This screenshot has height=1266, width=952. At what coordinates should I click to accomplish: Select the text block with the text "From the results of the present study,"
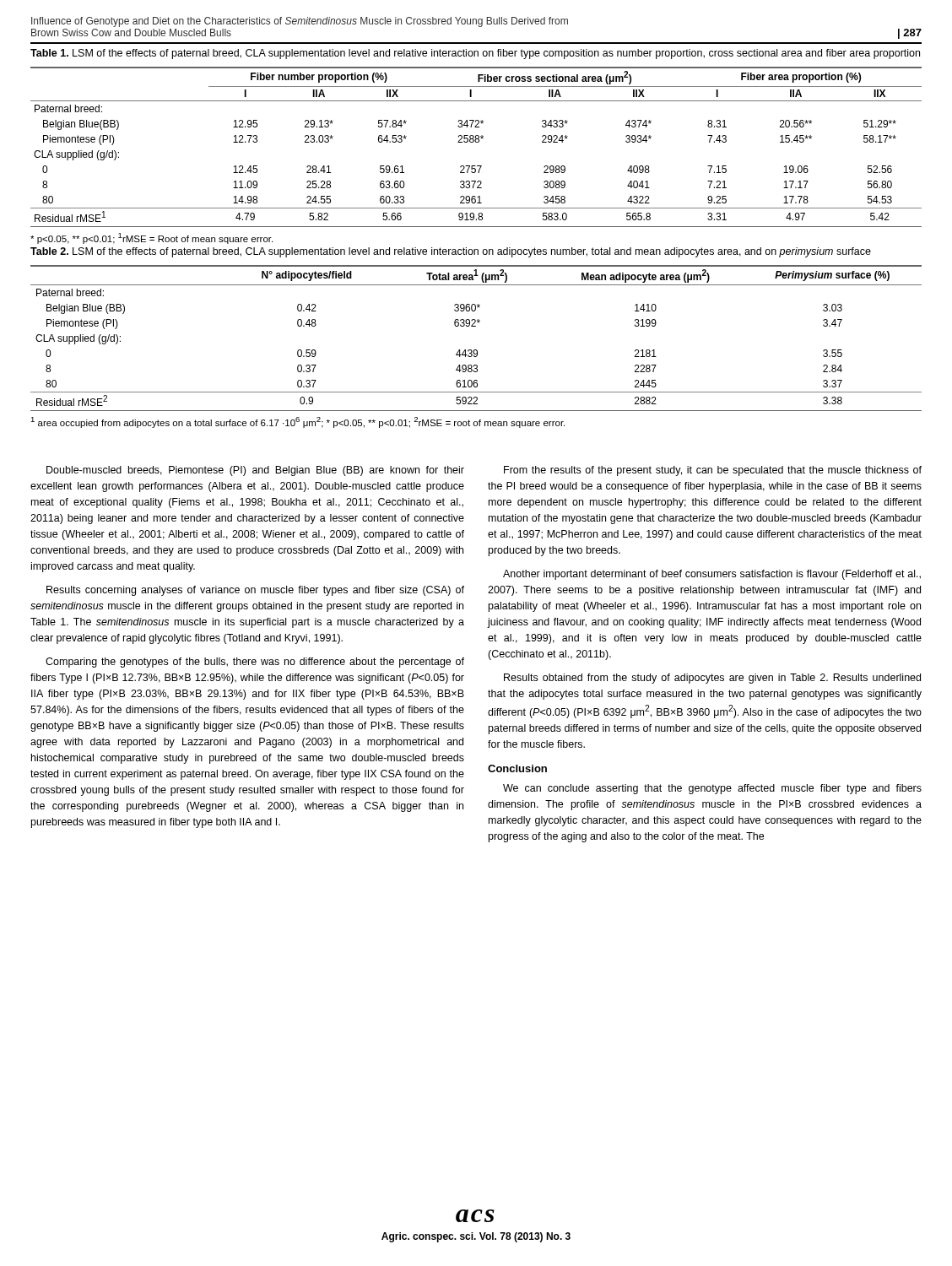[x=705, y=608]
